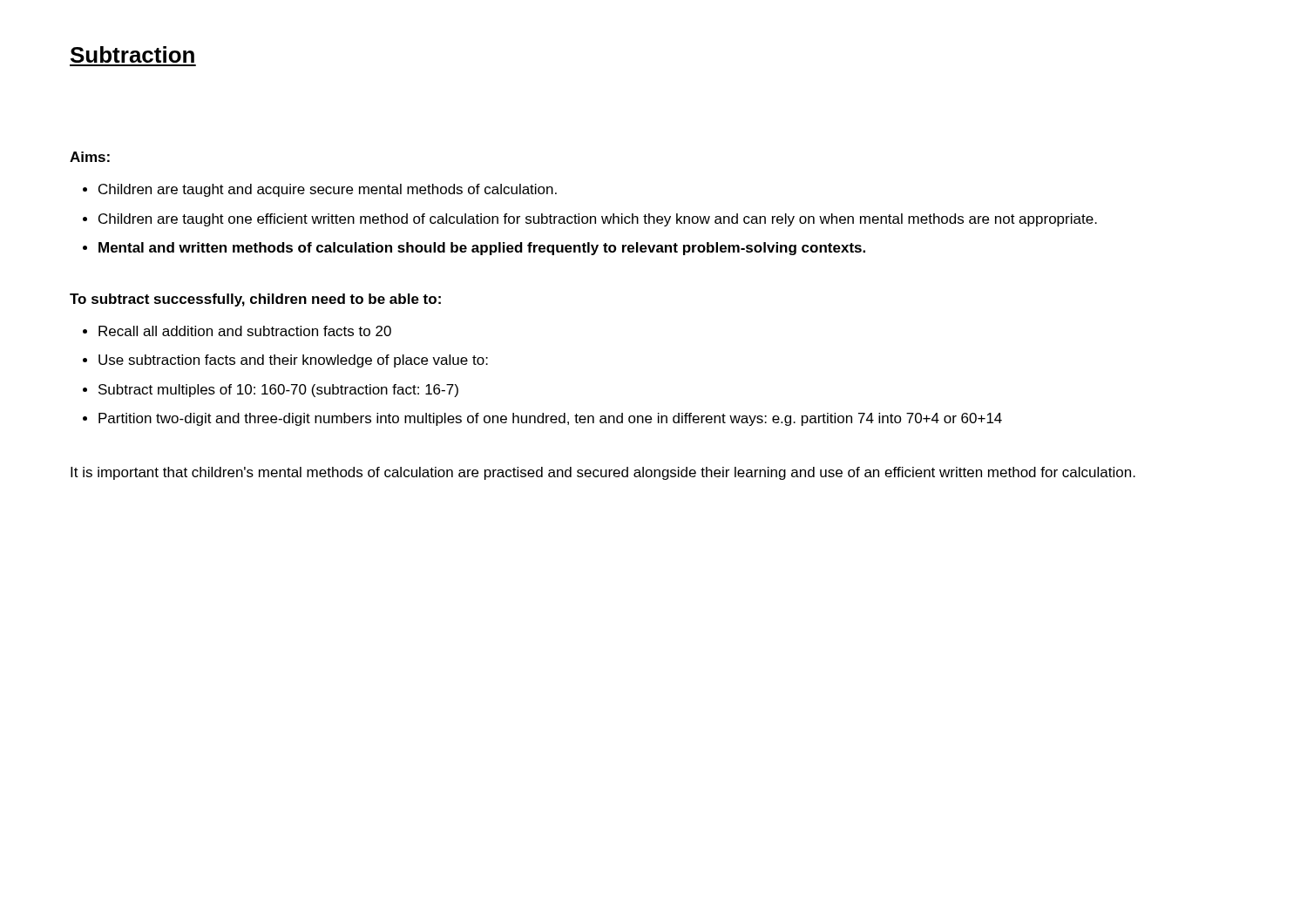The width and height of the screenshot is (1307, 924).
Task: Locate the section header that reads "To subtract successfully, children need"
Action: coord(256,299)
